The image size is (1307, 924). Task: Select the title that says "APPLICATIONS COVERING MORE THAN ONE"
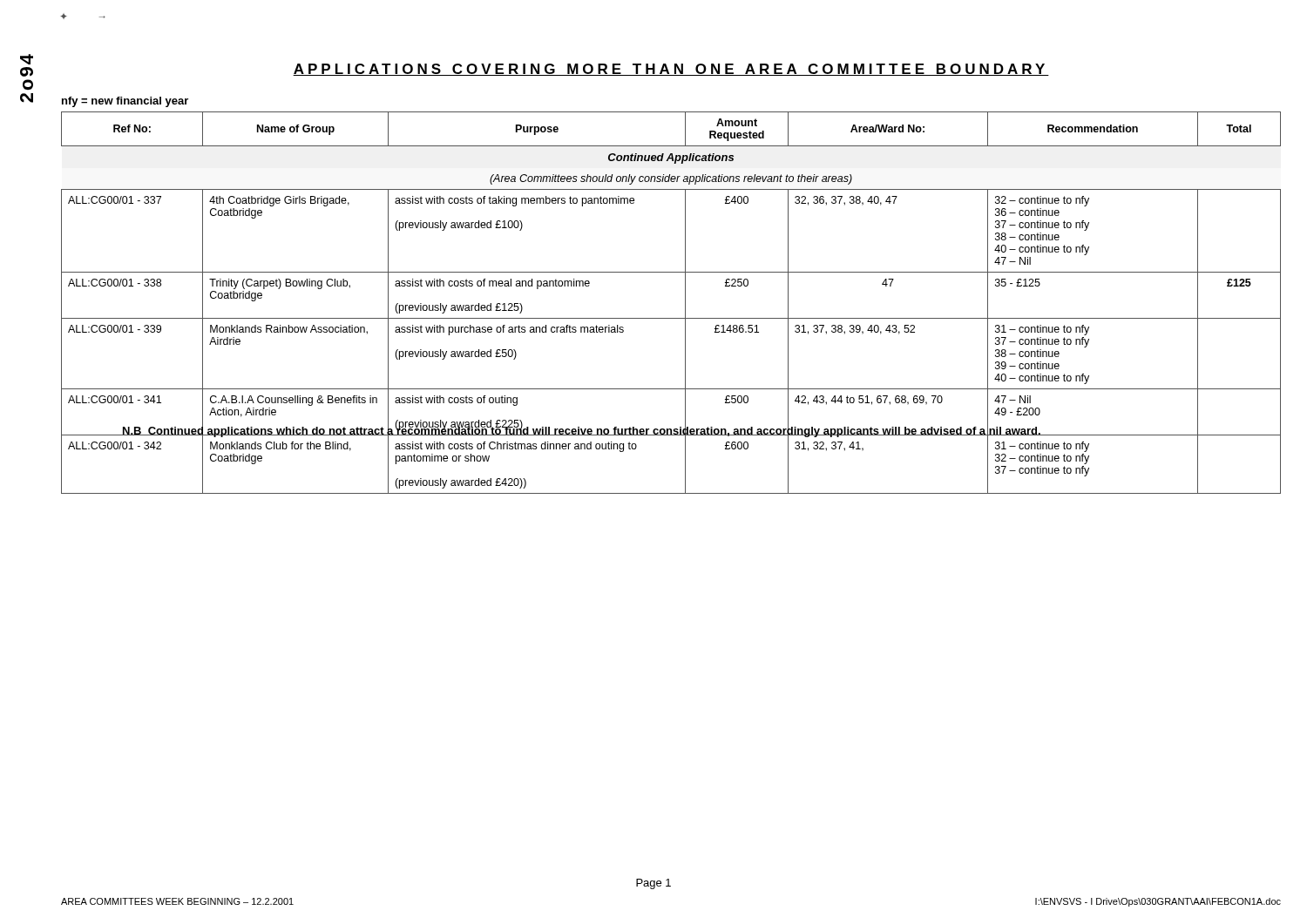pyautogui.click(x=671, y=70)
